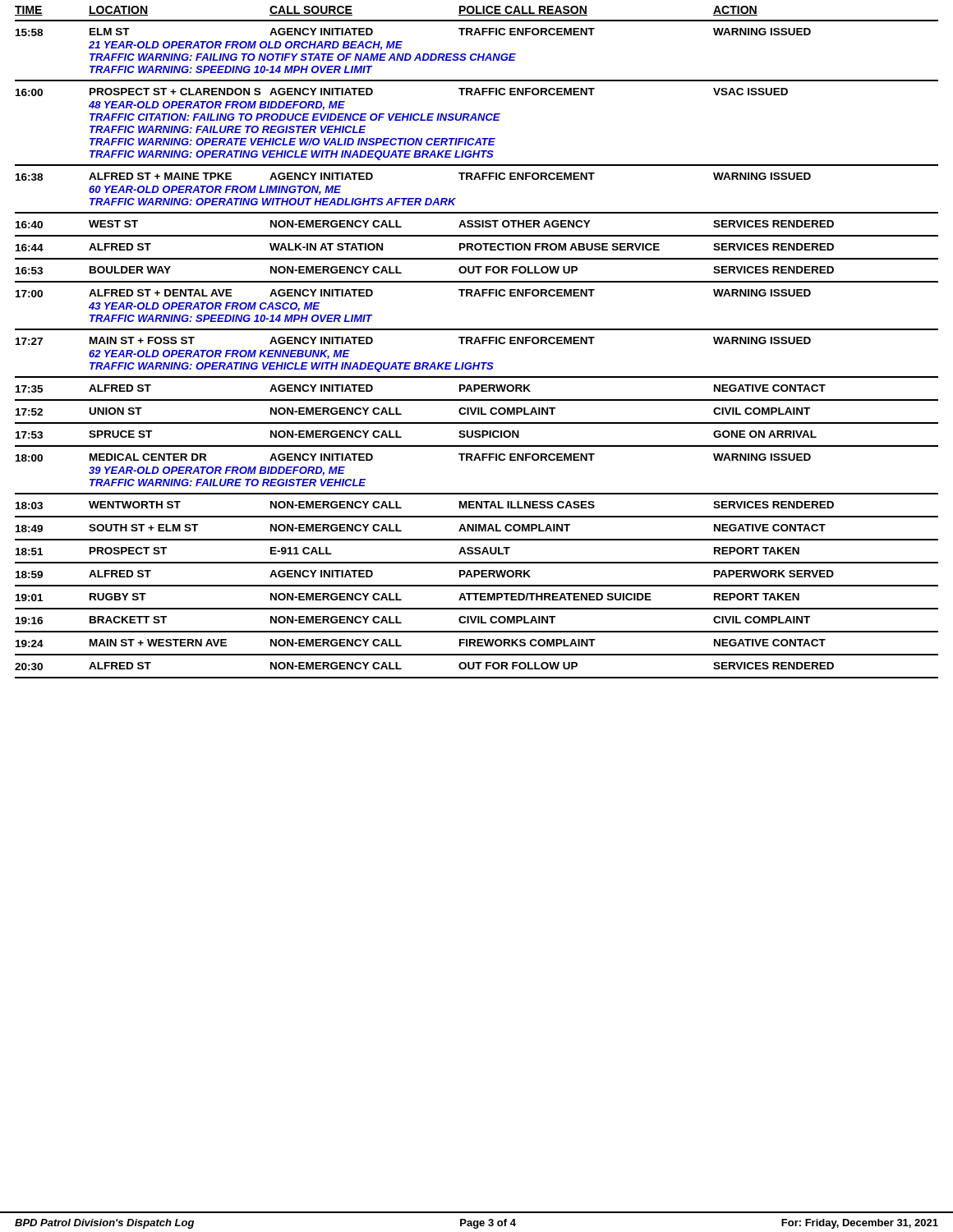
Task: Select the passage starting "16:44 ALFRED ST WALK-IN AT STATION PROTECTION"
Action: pyautogui.click(x=476, y=247)
